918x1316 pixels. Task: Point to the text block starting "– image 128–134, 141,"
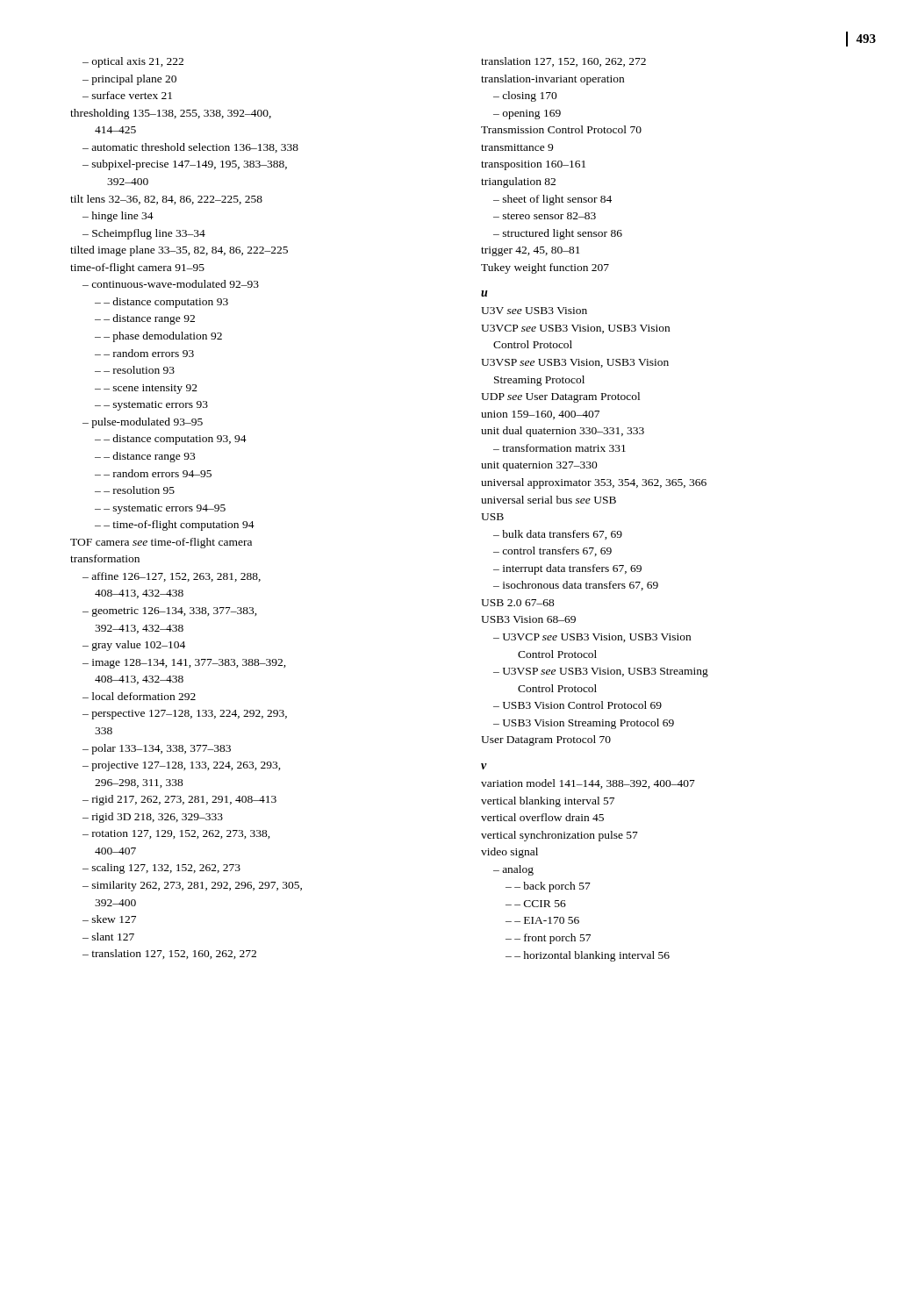[x=259, y=671]
